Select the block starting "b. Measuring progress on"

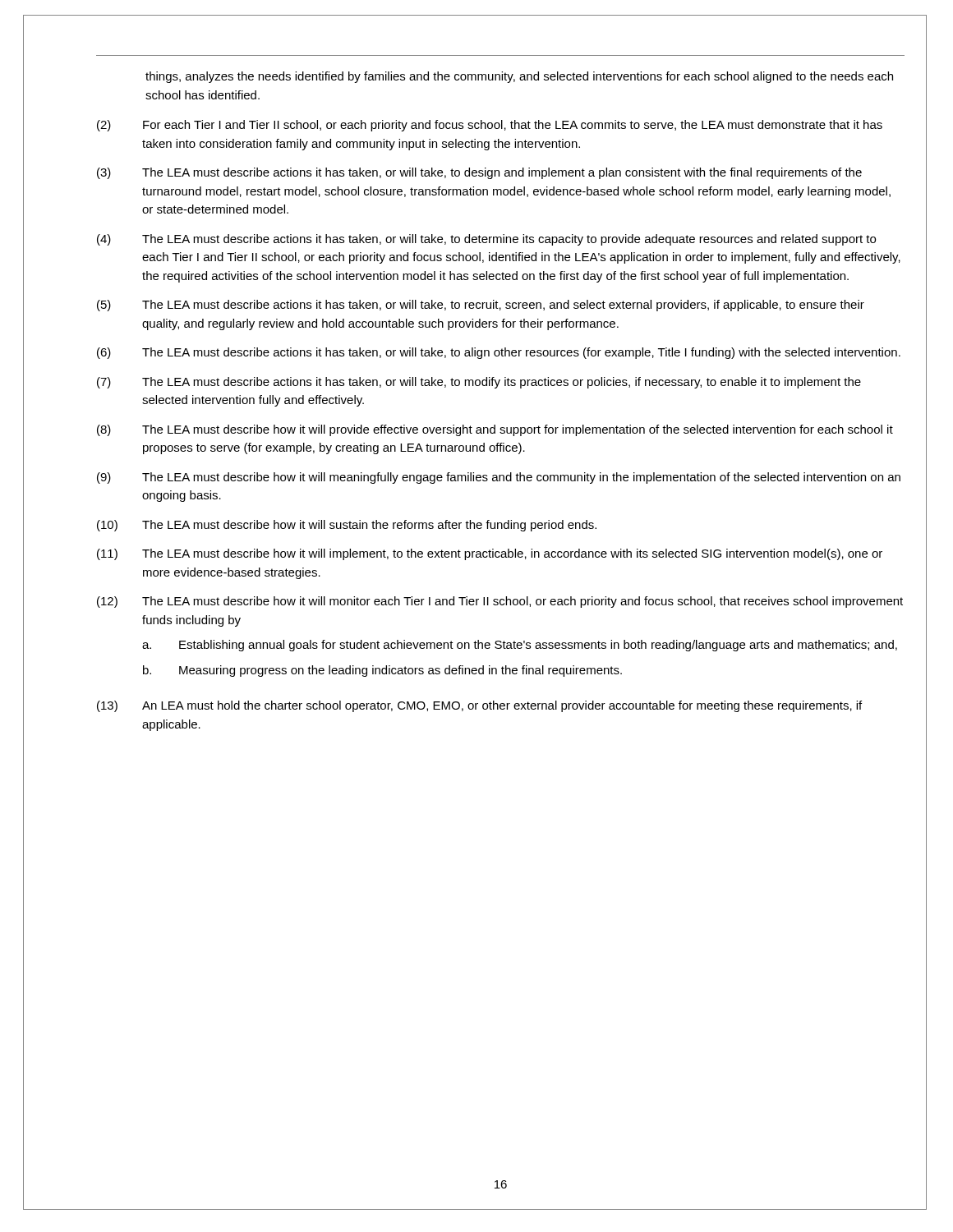(x=523, y=670)
